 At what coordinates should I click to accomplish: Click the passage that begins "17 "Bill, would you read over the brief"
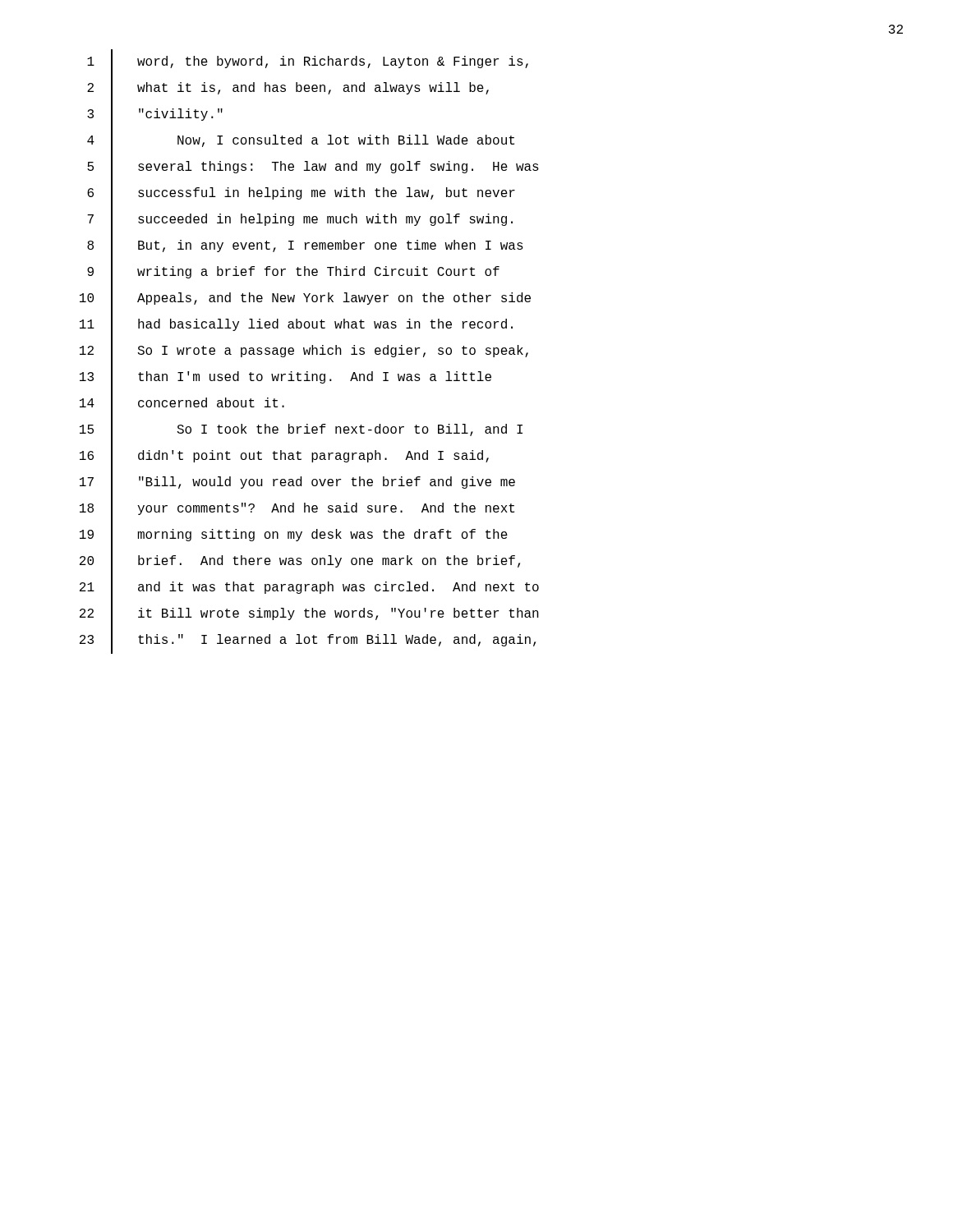point(283,483)
